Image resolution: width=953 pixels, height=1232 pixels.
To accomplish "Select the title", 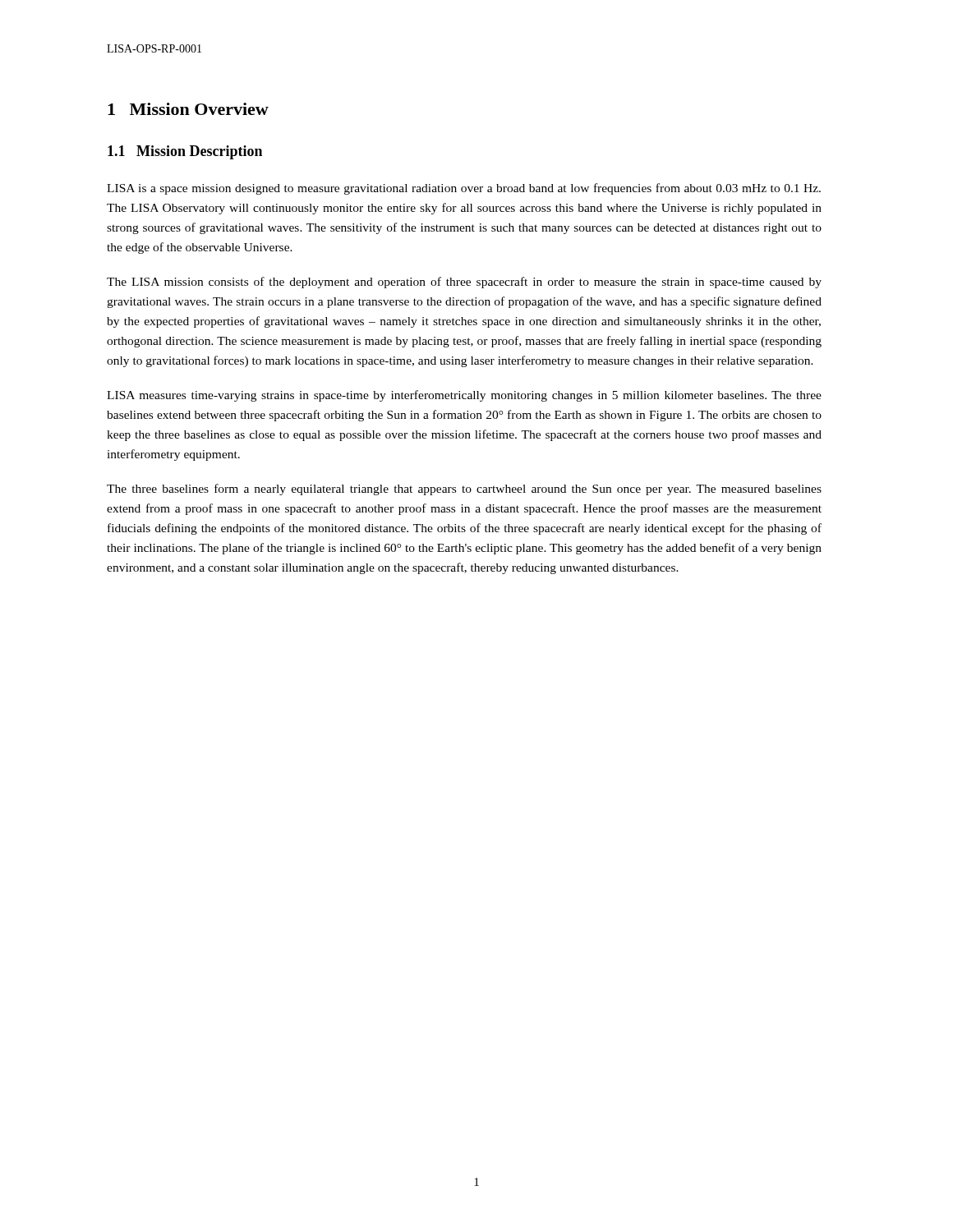I will pos(464,109).
